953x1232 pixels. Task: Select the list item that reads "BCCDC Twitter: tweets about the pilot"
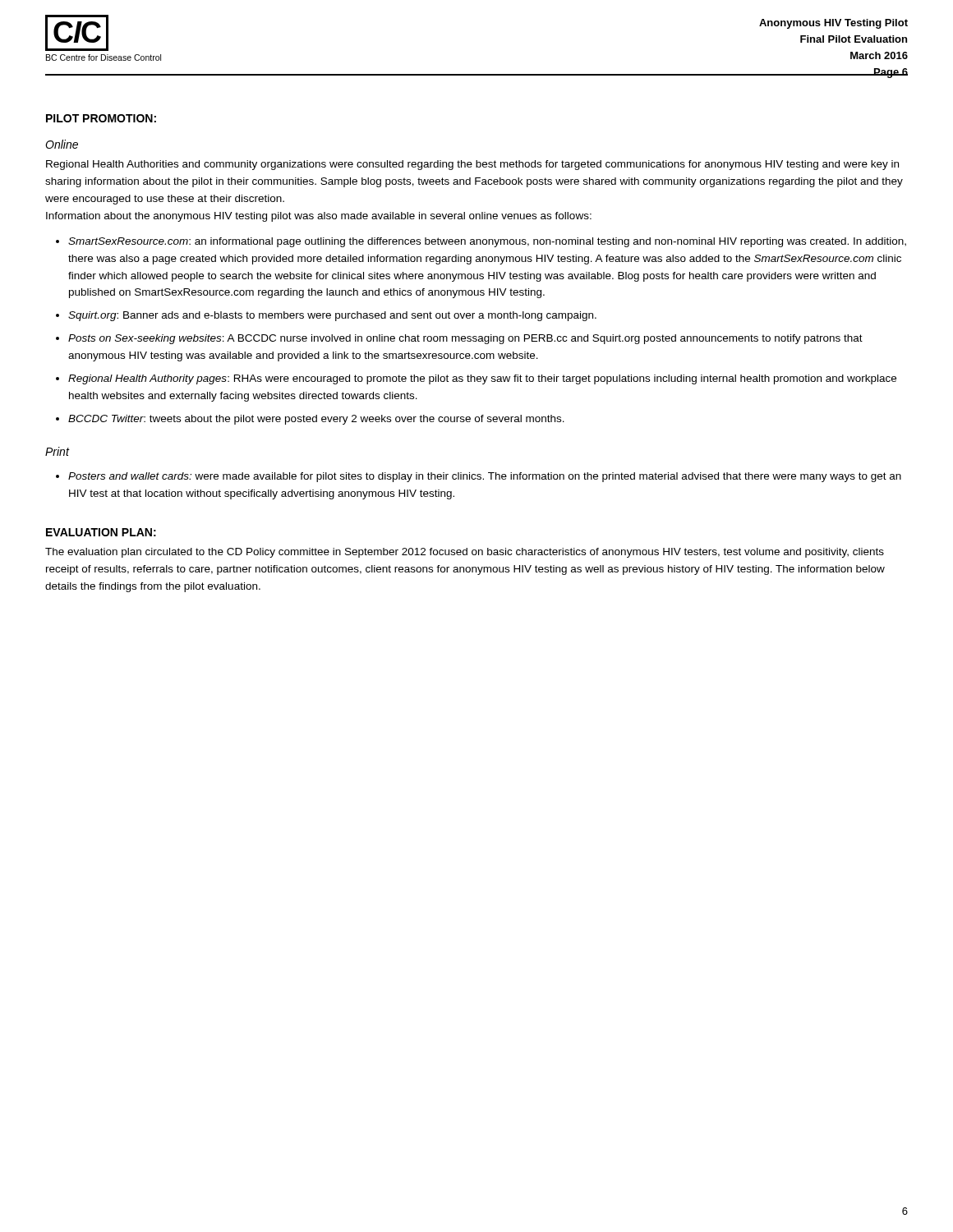(x=317, y=419)
